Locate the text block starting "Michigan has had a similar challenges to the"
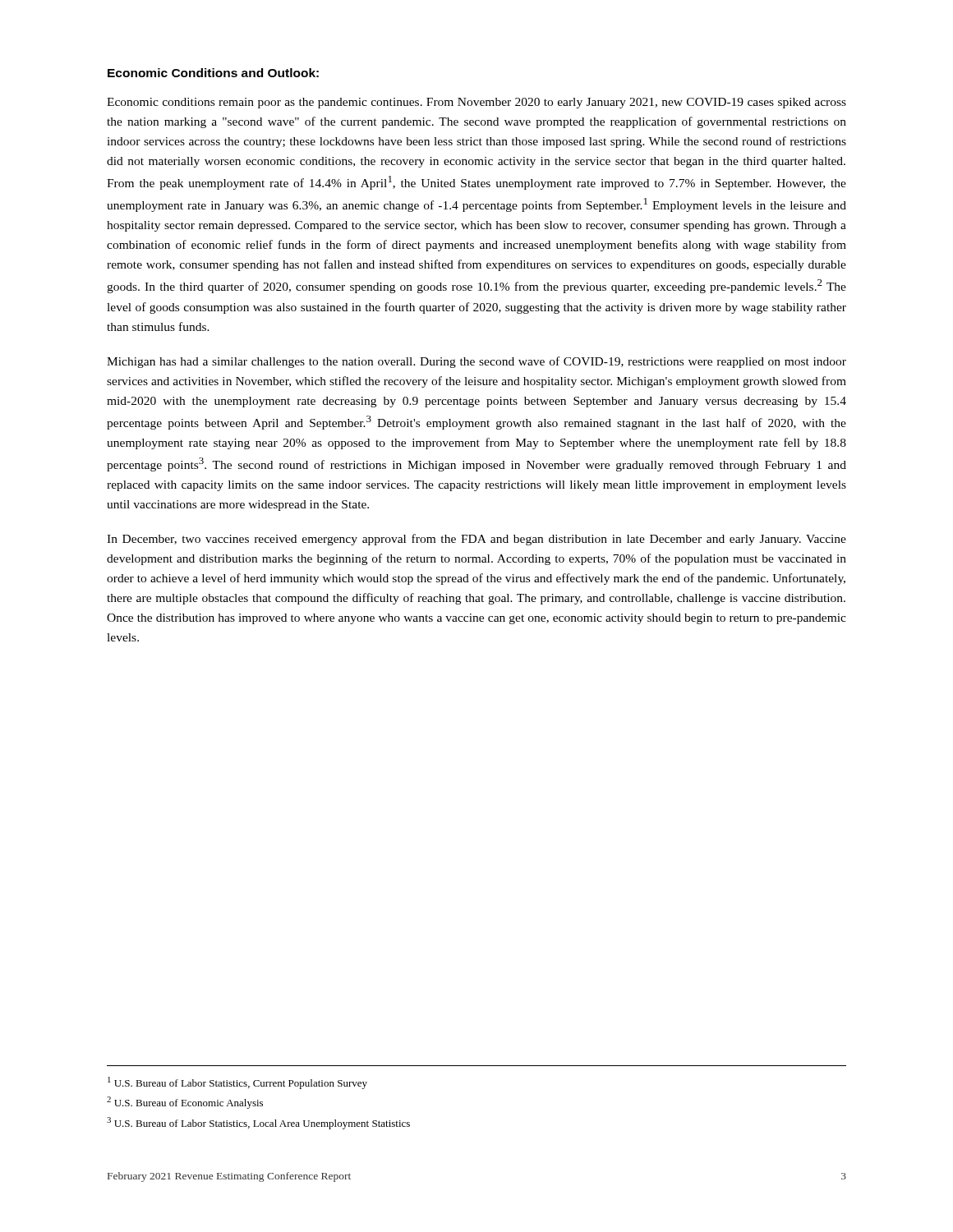 pyautogui.click(x=476, y=432)
